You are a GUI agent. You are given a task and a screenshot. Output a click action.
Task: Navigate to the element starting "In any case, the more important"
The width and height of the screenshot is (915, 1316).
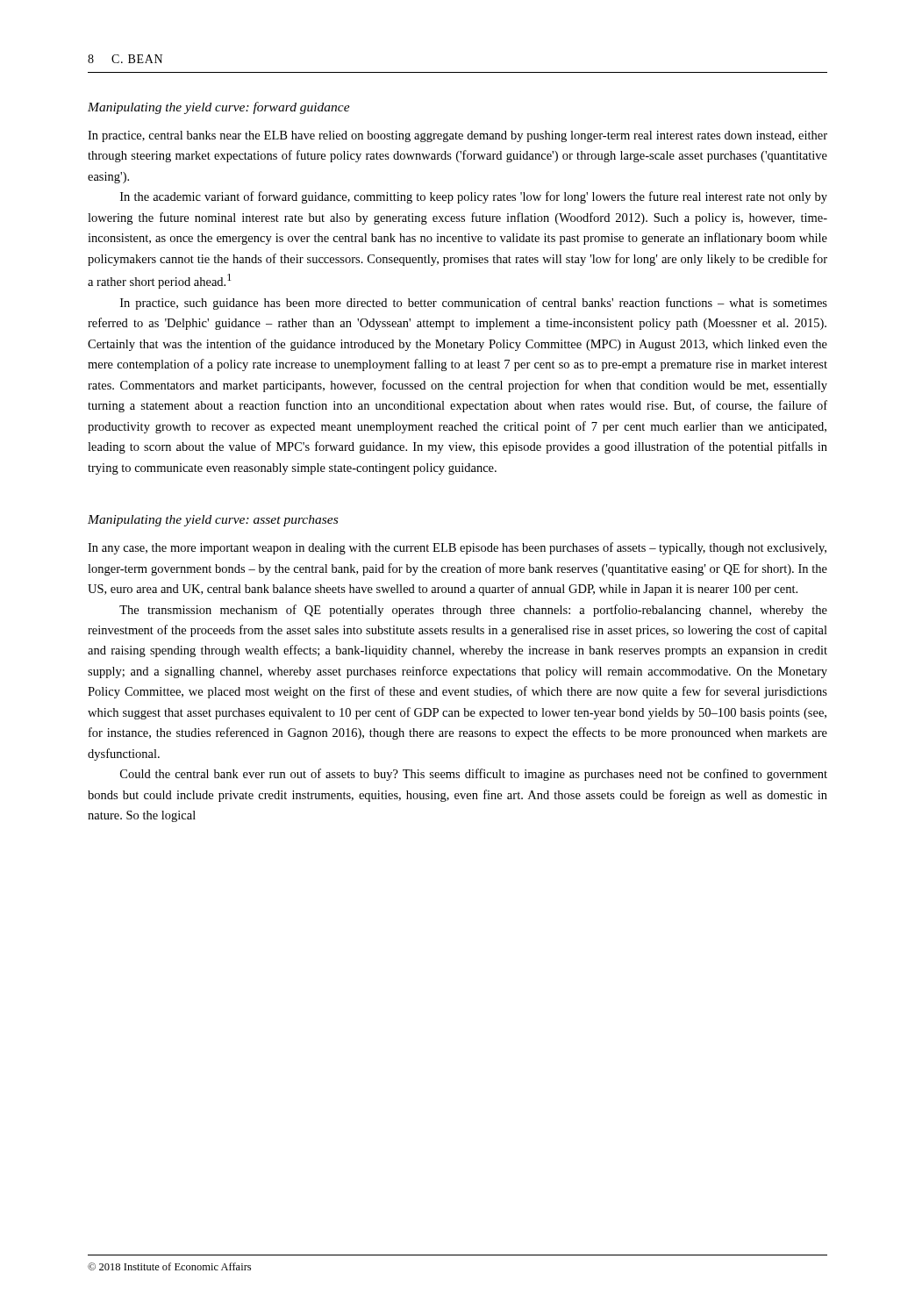coord(458,682)
